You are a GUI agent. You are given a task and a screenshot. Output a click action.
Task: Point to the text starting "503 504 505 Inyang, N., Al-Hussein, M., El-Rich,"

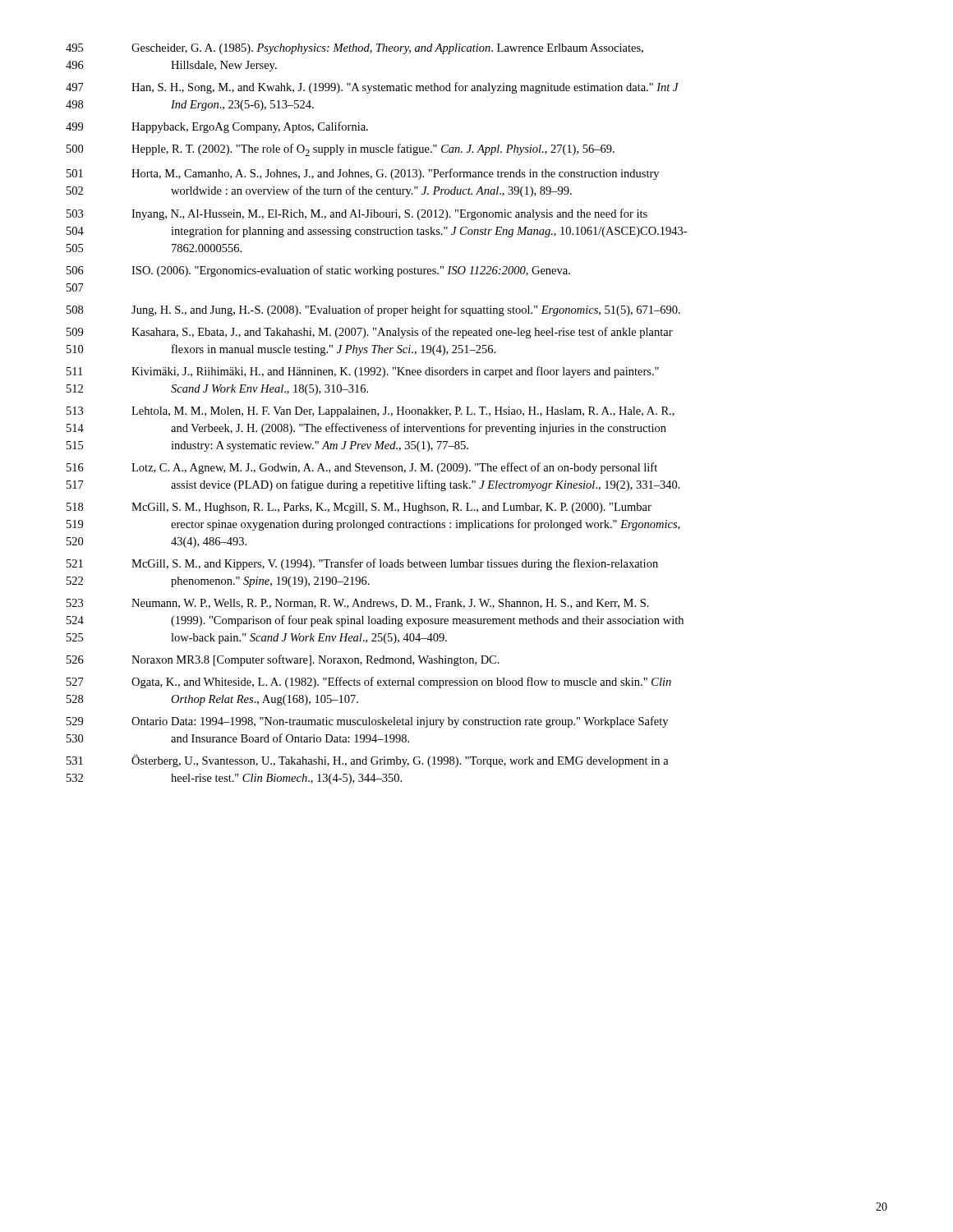(x=476, y=231)
